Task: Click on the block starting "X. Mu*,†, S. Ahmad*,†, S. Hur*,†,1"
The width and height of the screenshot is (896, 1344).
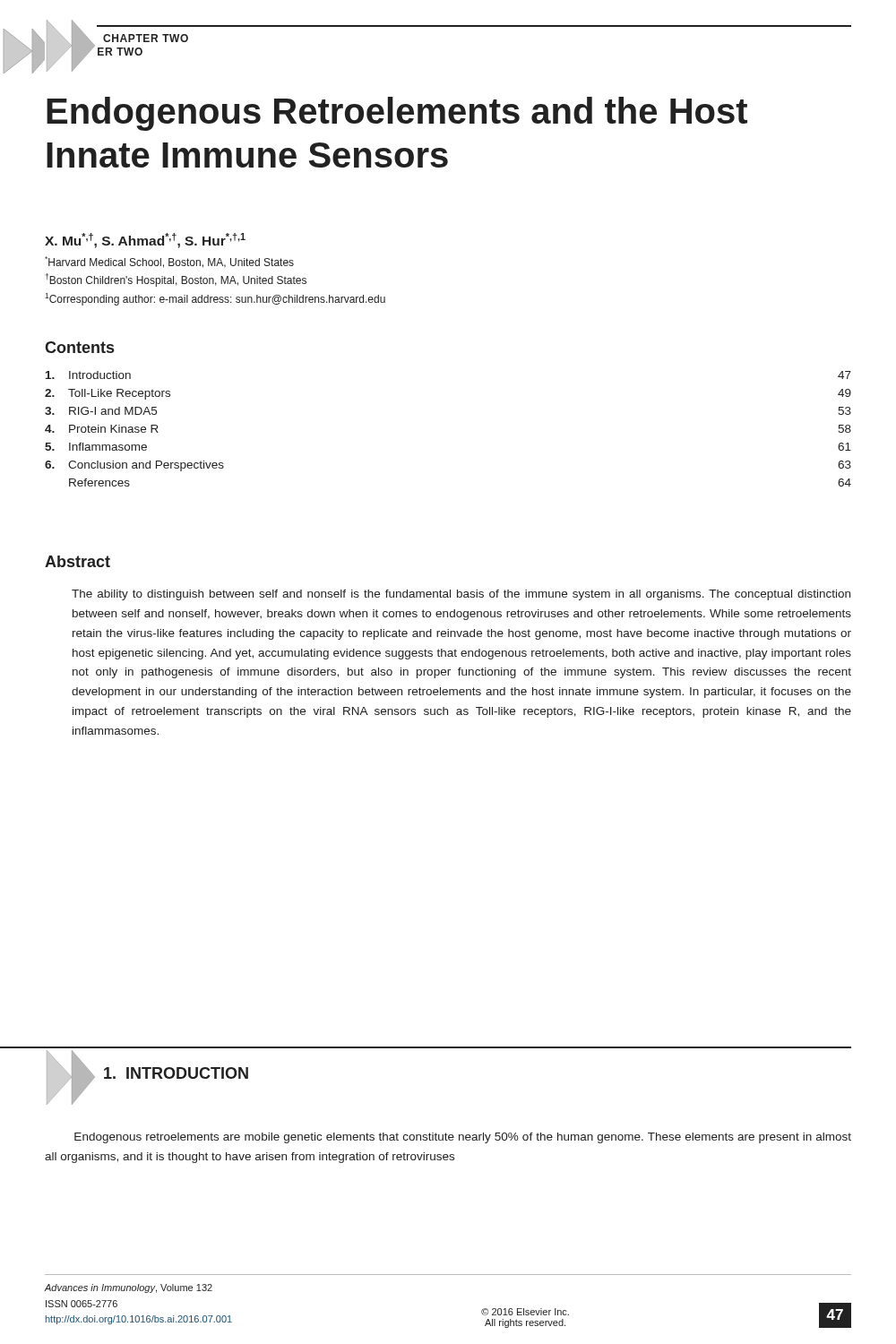Action: 145,241
